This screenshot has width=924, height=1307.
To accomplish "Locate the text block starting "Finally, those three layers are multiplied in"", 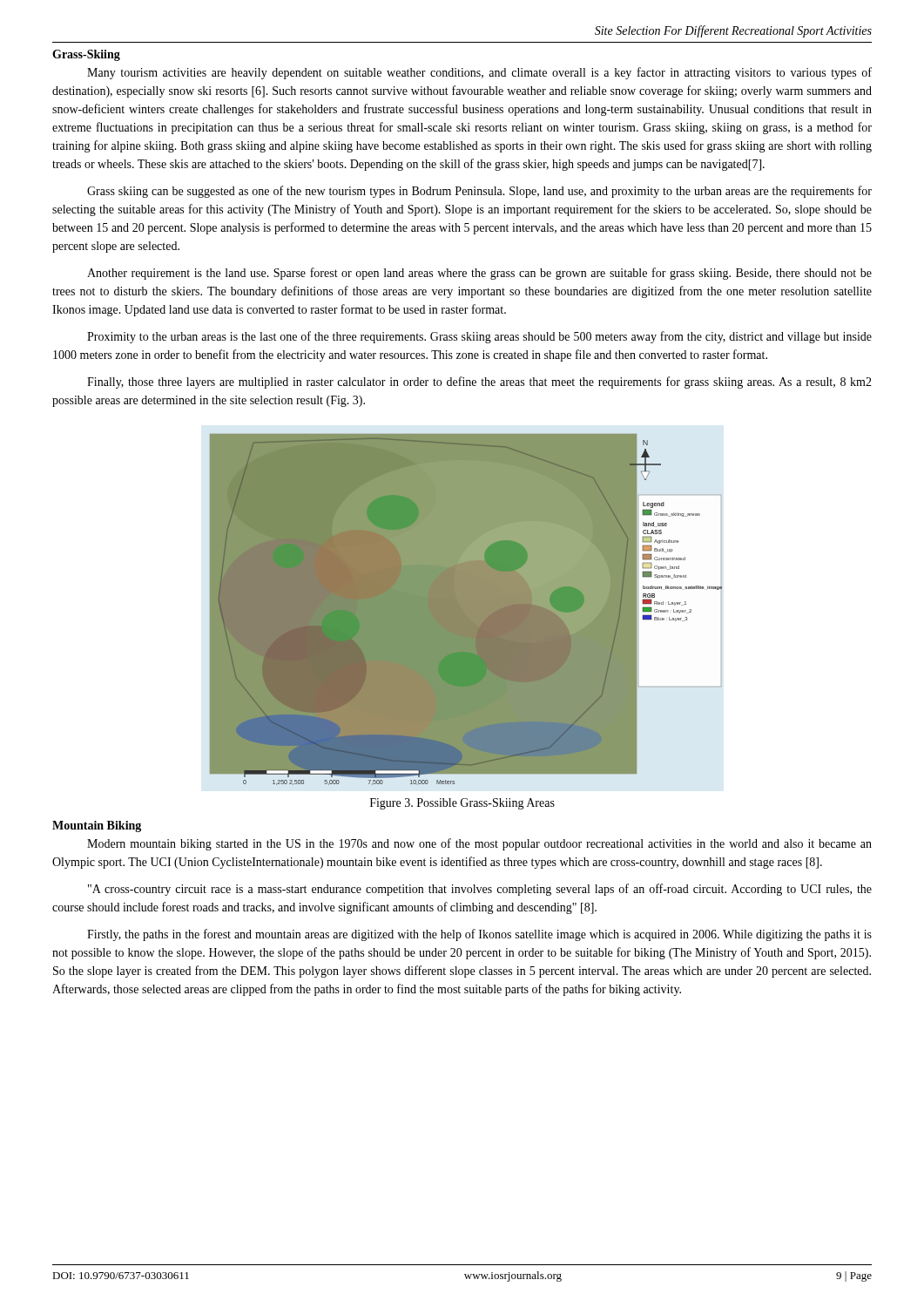I will 462,391.
